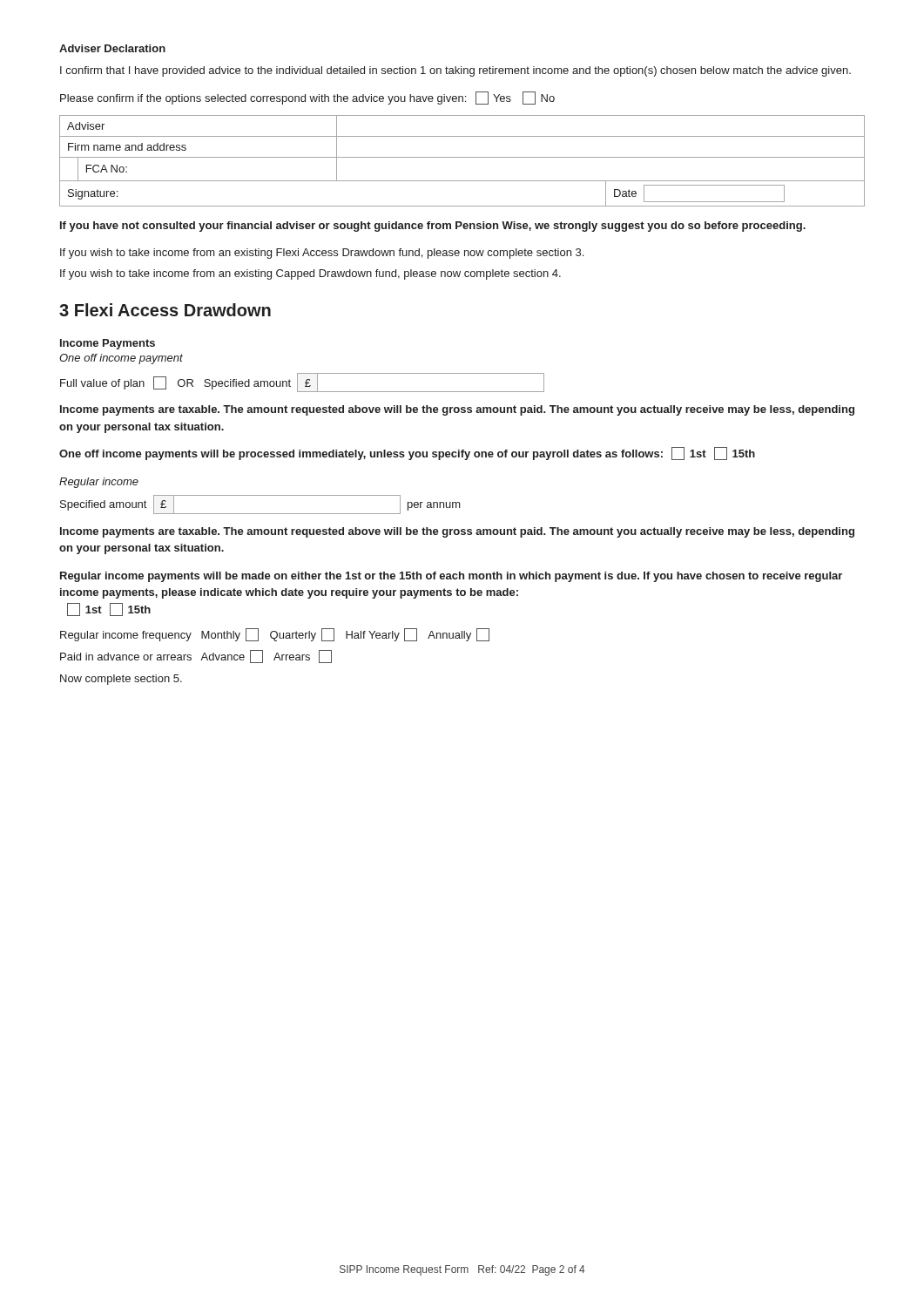This screenshot has height=1307, width=924.
Task: Find the block on this page that starts "Please confirm if"
Action: tap(307, 98)
